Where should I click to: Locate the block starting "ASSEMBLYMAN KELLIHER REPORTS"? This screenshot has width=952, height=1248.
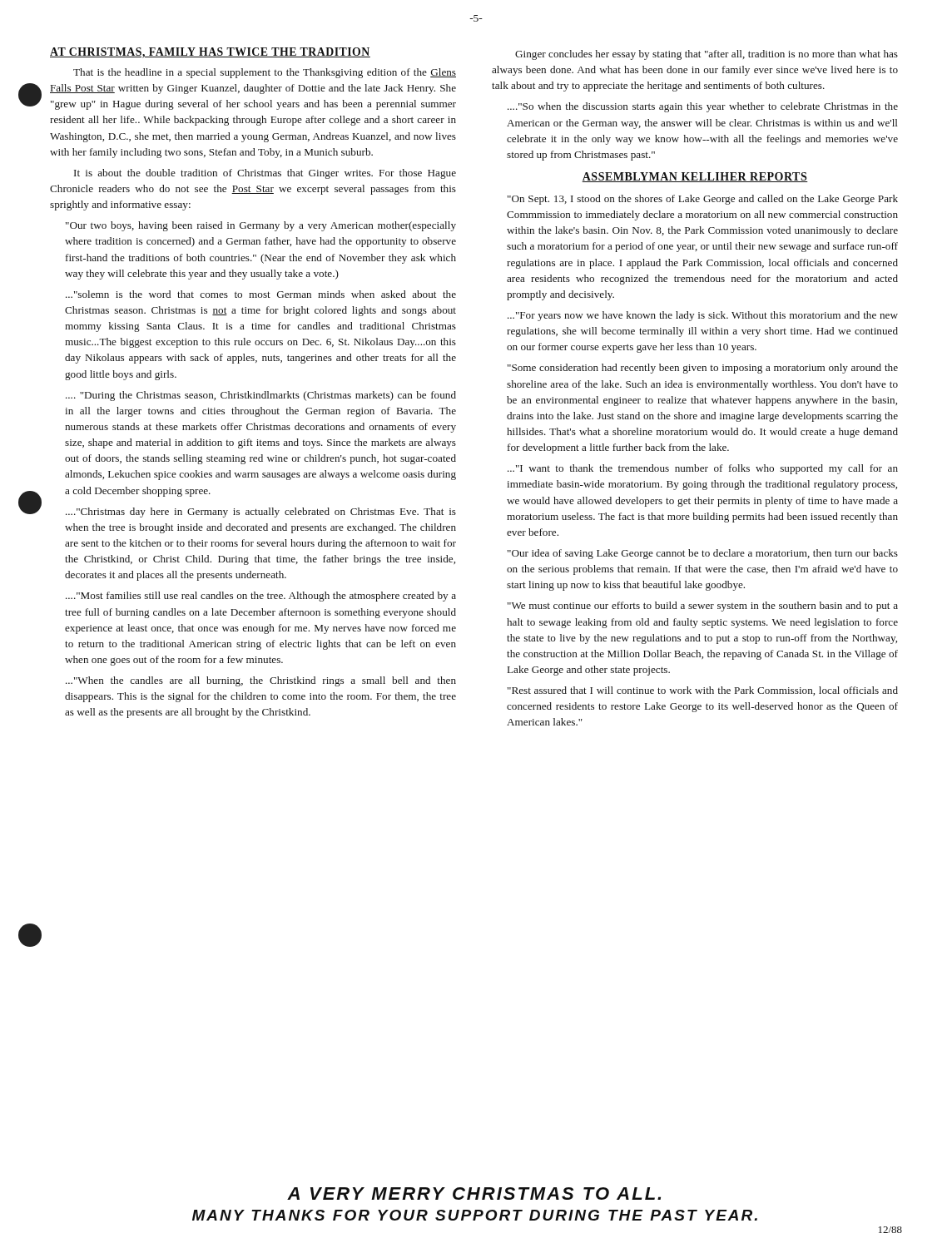[695, 177]
